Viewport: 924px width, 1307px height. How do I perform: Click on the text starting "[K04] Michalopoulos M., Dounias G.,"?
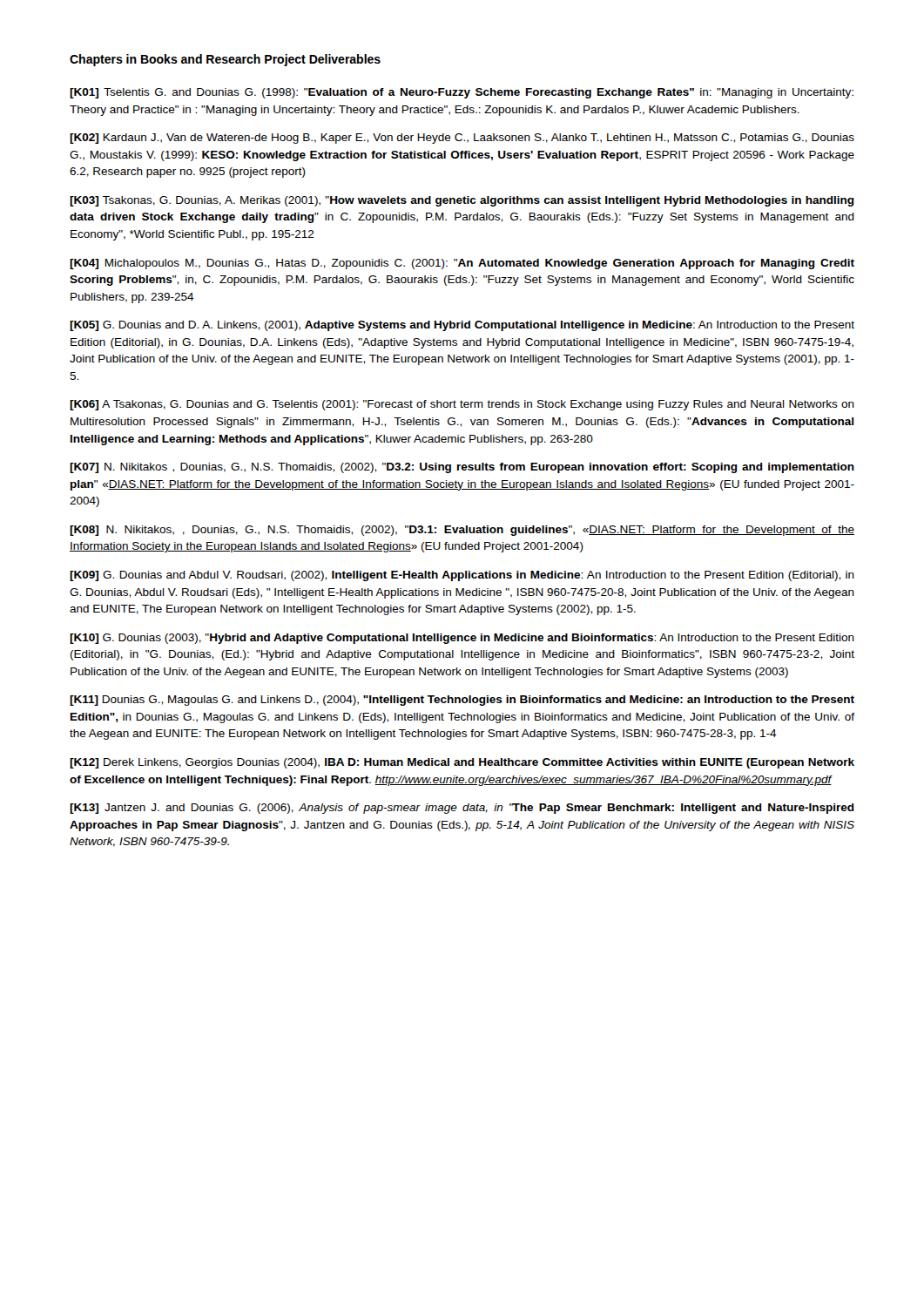point(462,279)
